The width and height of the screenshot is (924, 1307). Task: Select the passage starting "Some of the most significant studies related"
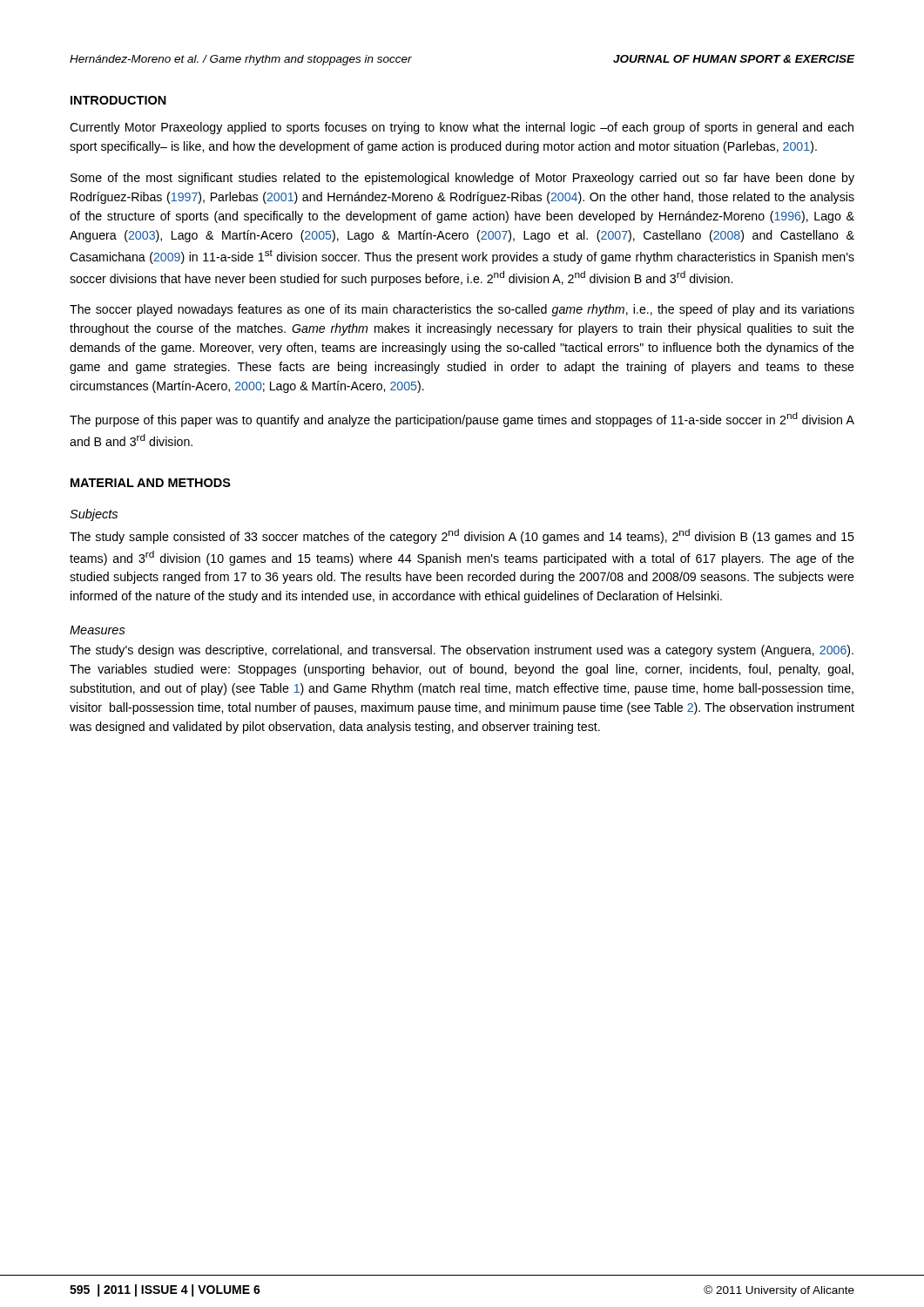(462, 228)
